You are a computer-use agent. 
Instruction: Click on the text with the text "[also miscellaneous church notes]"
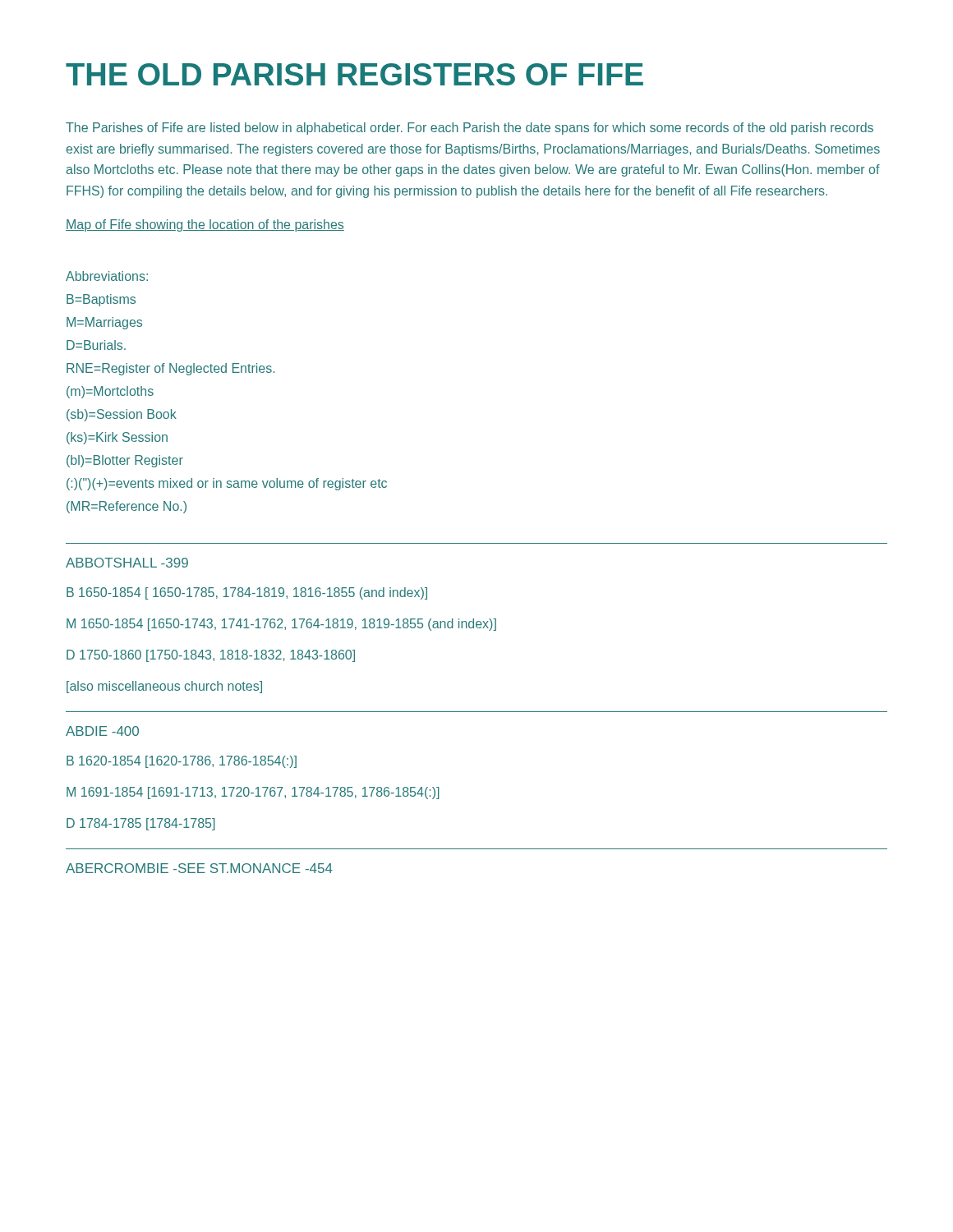(164, 687)
